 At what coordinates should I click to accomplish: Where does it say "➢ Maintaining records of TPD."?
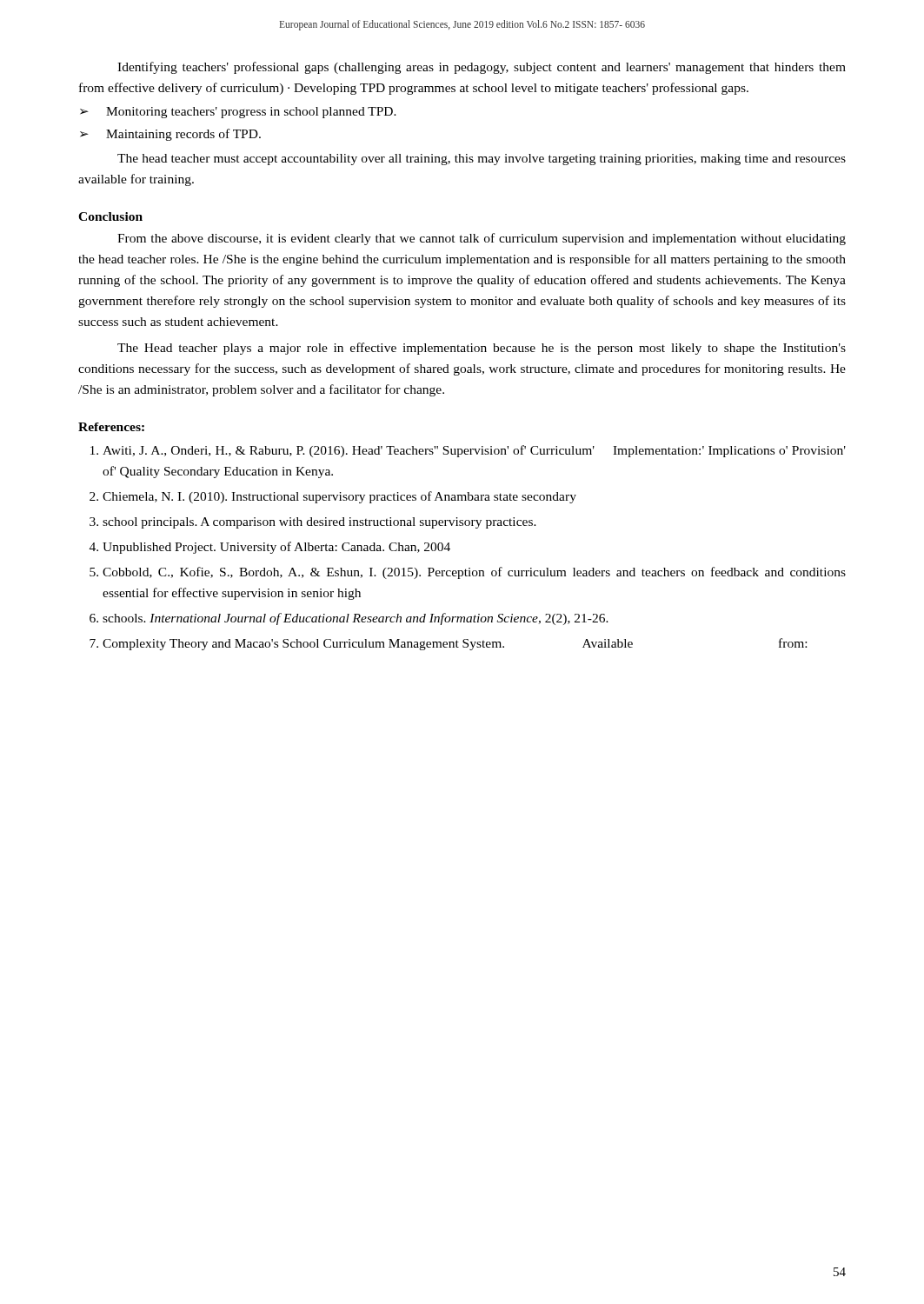tap(170, 135)
